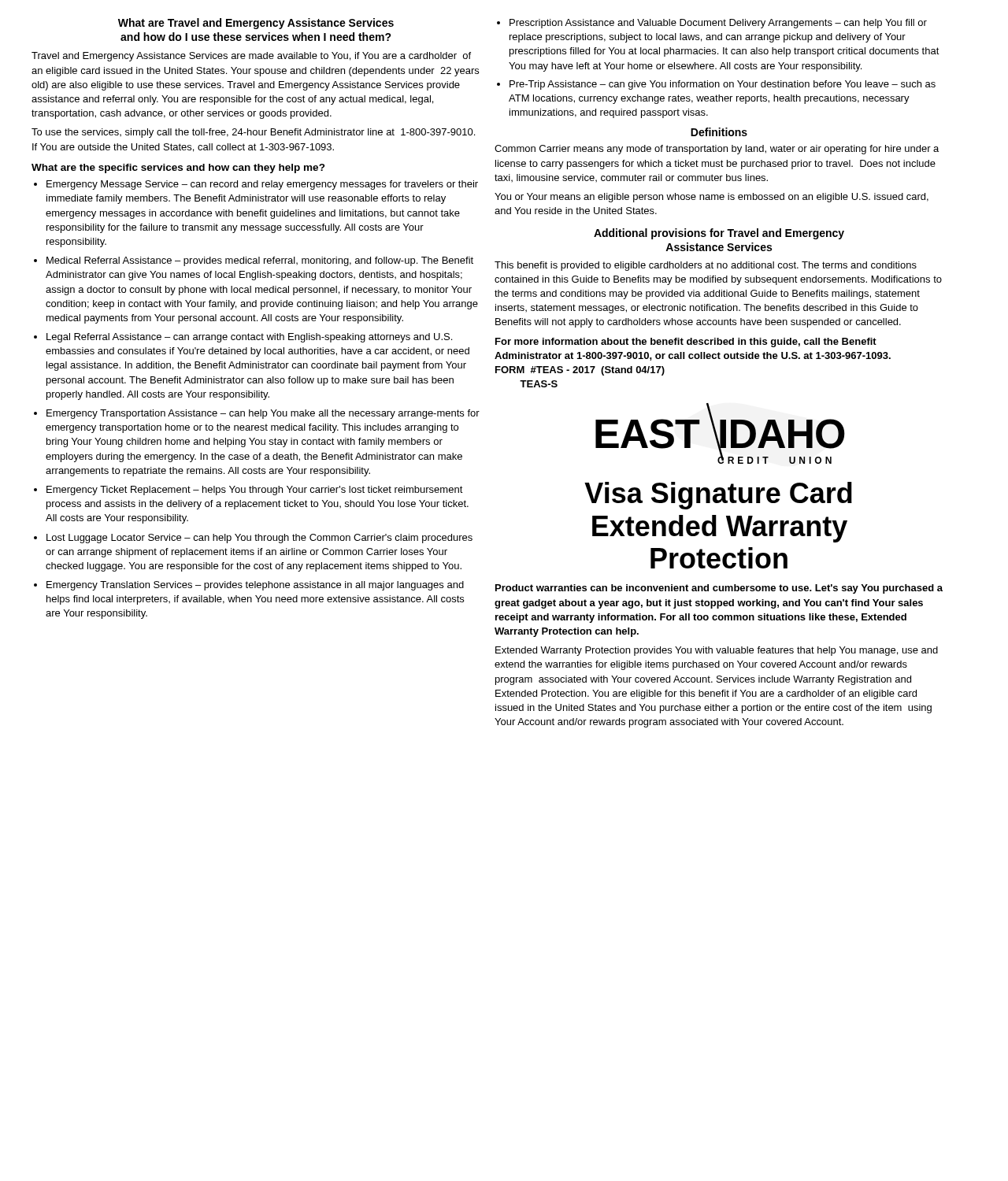Point to the element starting "Emergency Message Service – can record and"
The width and height of the screenshot is (1008, 1181).
(256, 213)
